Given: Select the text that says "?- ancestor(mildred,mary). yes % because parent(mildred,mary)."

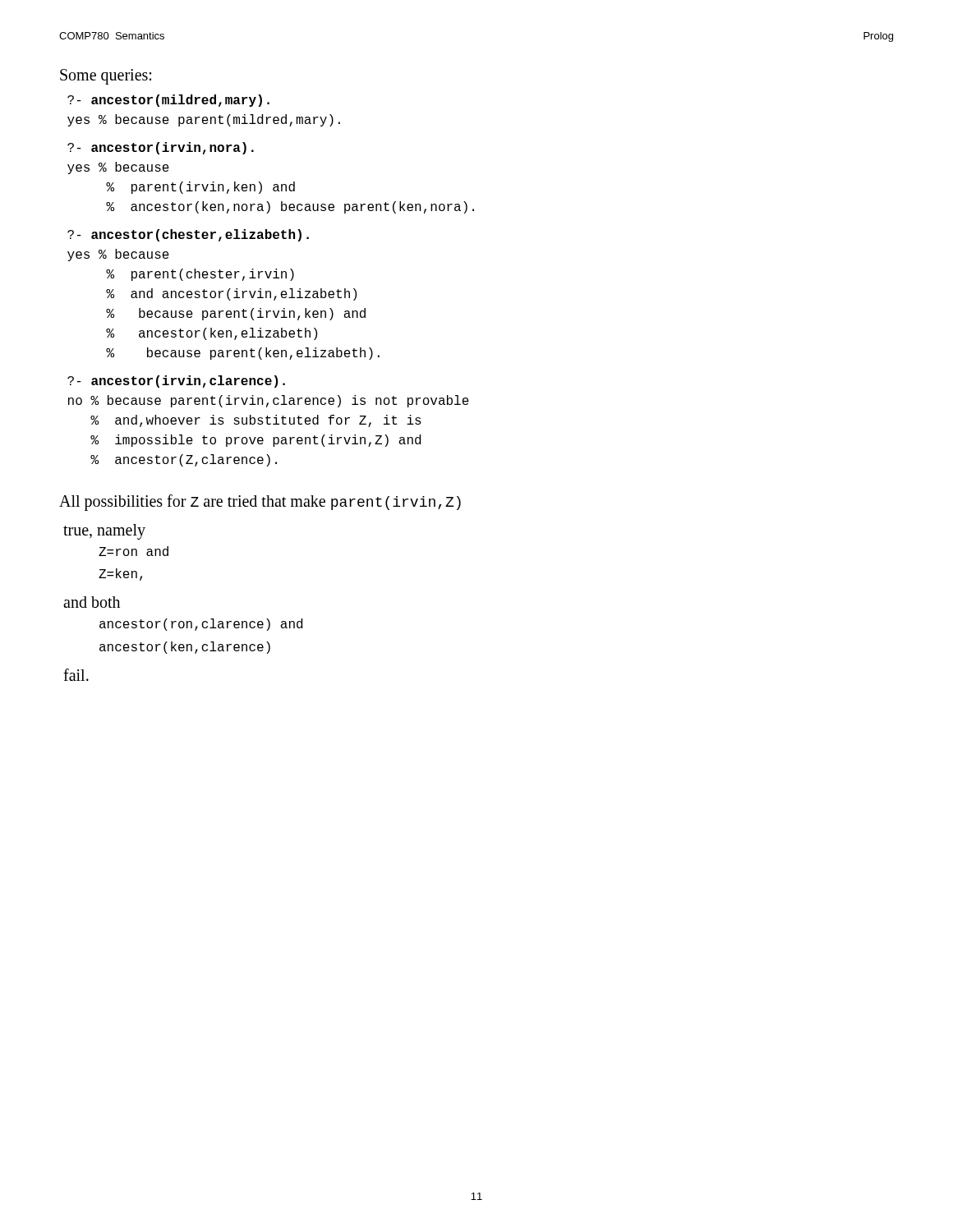Looking at the screenshot, I should click(x=201, y=111).
